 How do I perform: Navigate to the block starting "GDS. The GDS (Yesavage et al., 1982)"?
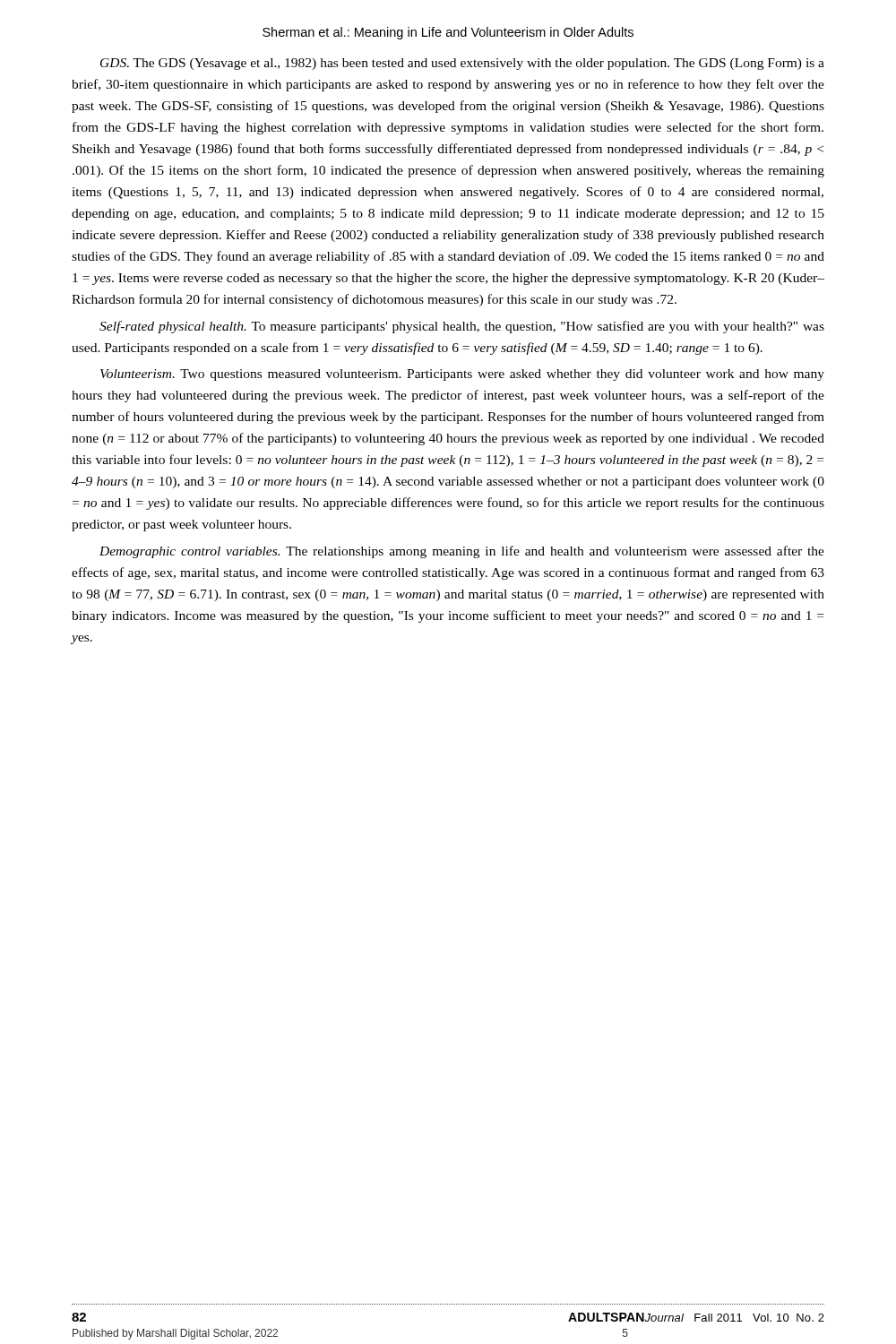pos(448,350)
